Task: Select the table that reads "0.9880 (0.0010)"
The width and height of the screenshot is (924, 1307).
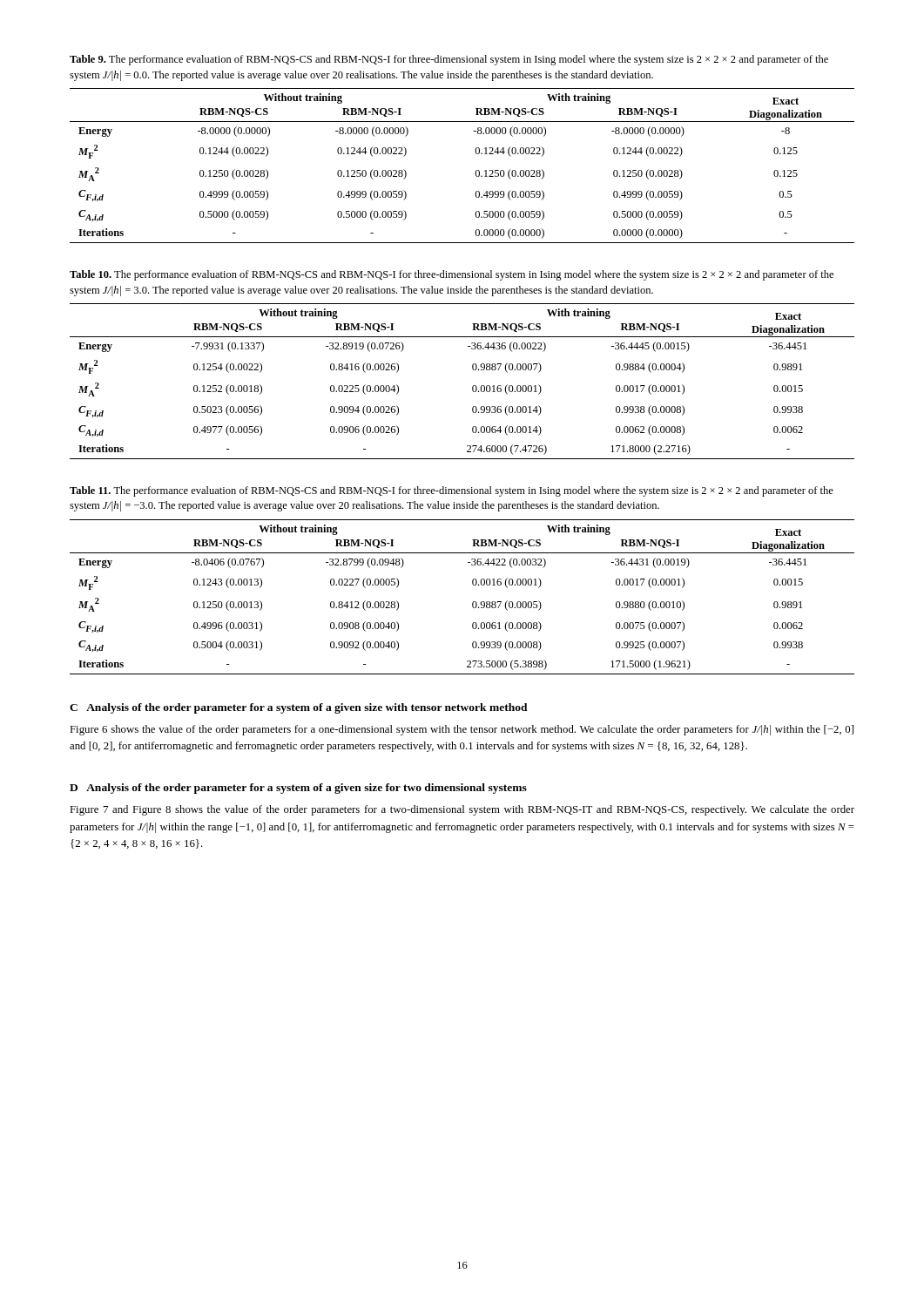Action: 462,597
